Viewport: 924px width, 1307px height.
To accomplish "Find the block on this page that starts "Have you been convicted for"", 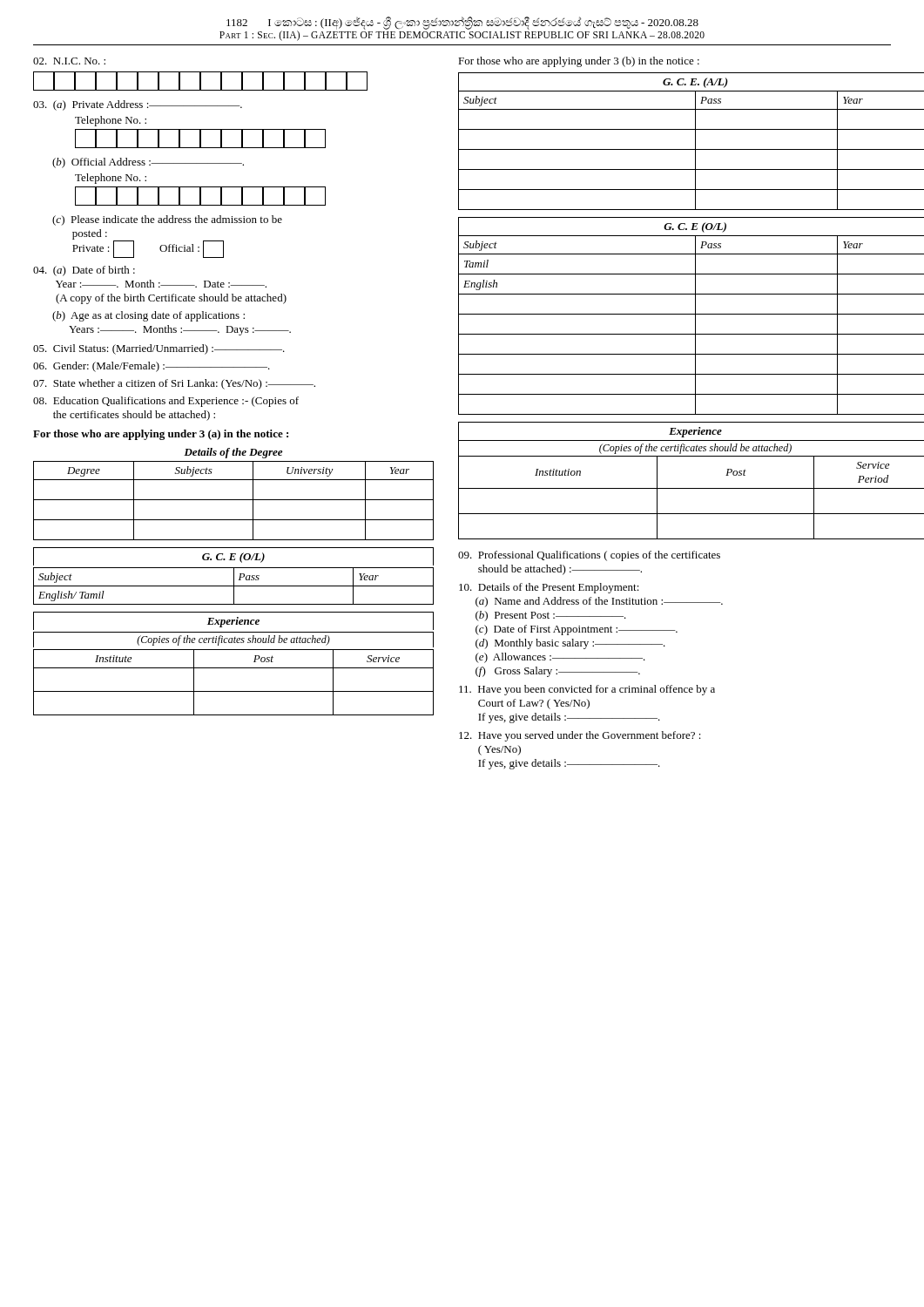I will (x=587, y=703).
